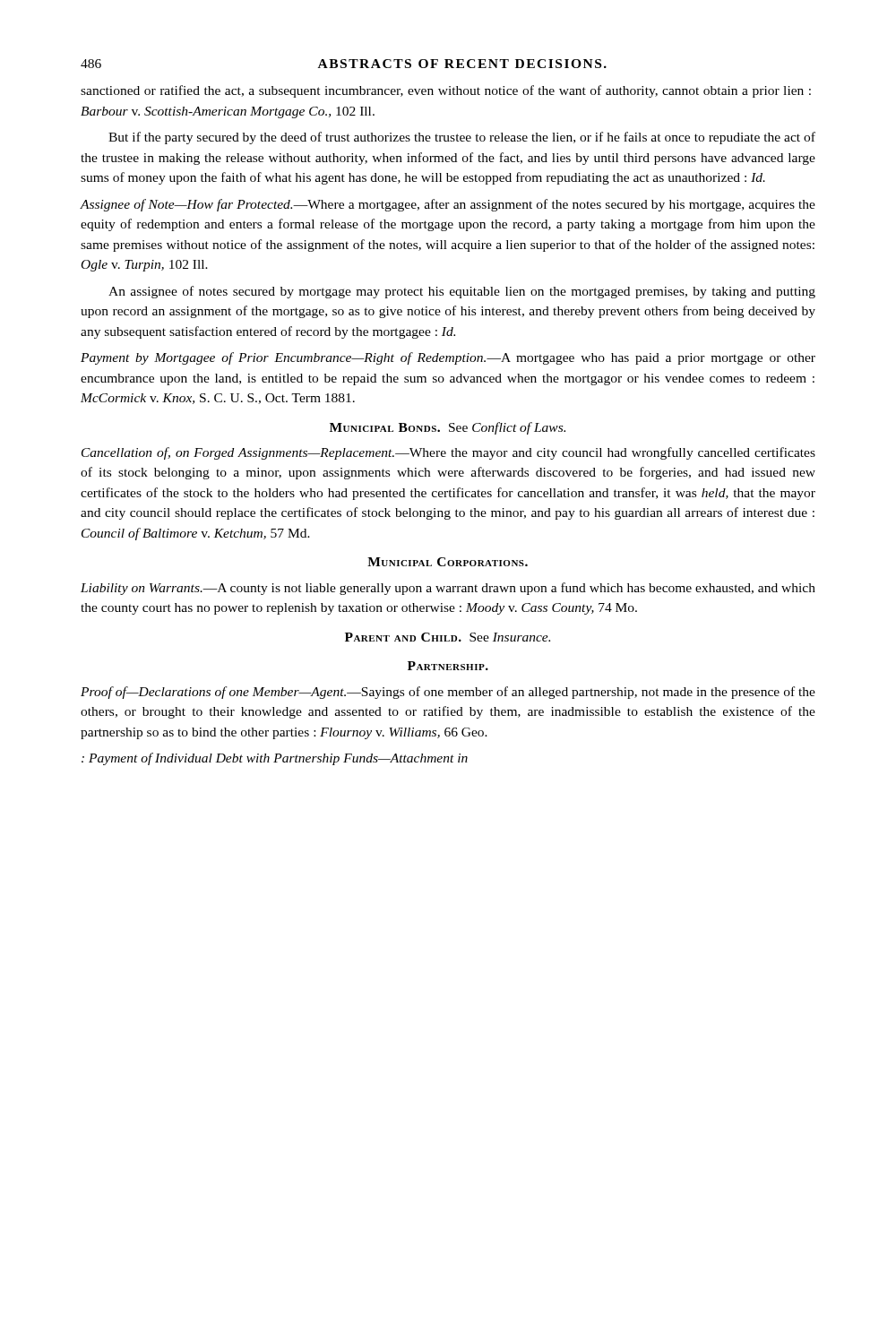Viewport: 896px width, 1344px height.
Task: Where is the passage that starts "Liability on Warrants.—A county"?
Action: tap(448, 597)
